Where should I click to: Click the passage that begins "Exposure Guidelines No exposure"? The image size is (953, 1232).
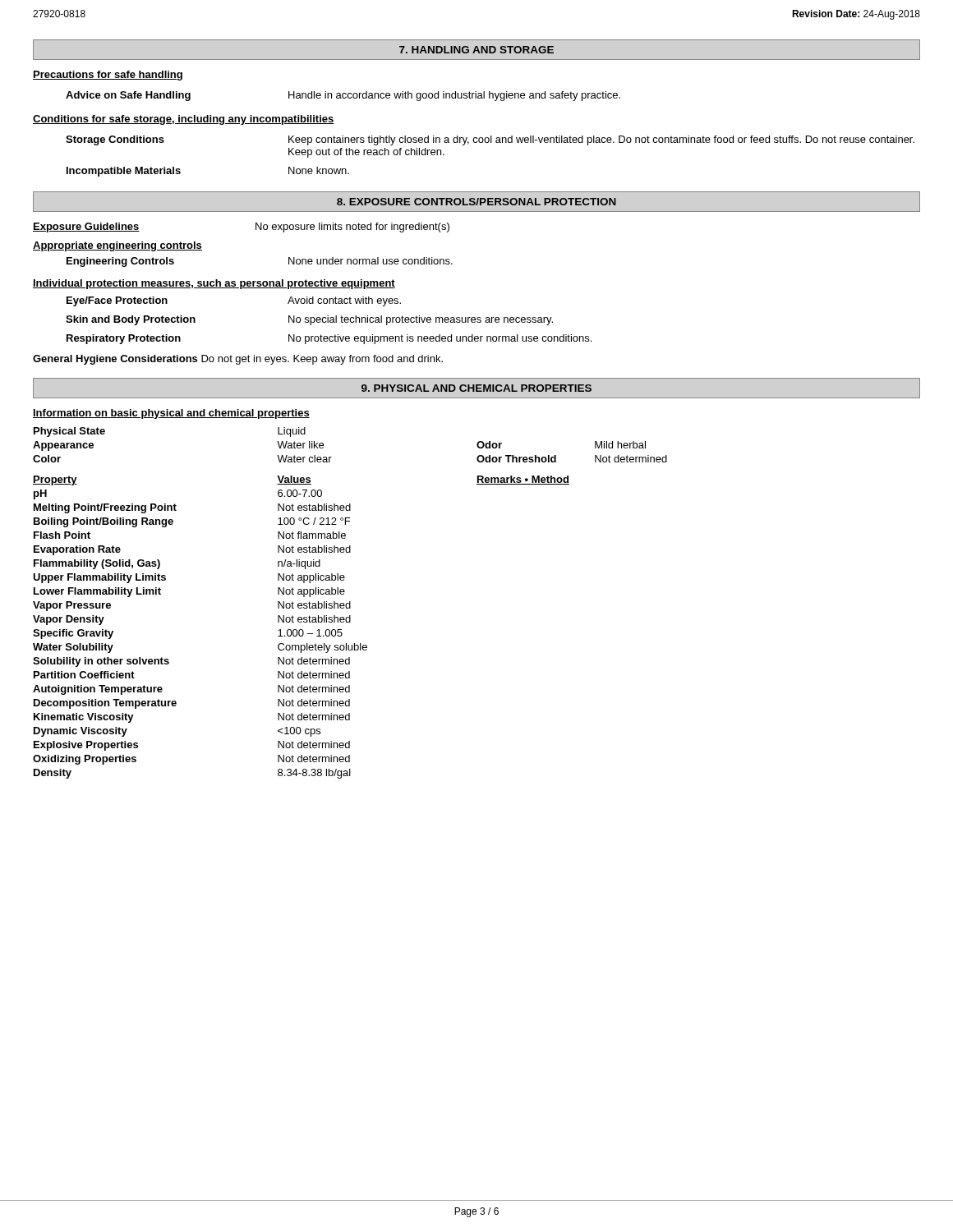[x=94, y=227]
